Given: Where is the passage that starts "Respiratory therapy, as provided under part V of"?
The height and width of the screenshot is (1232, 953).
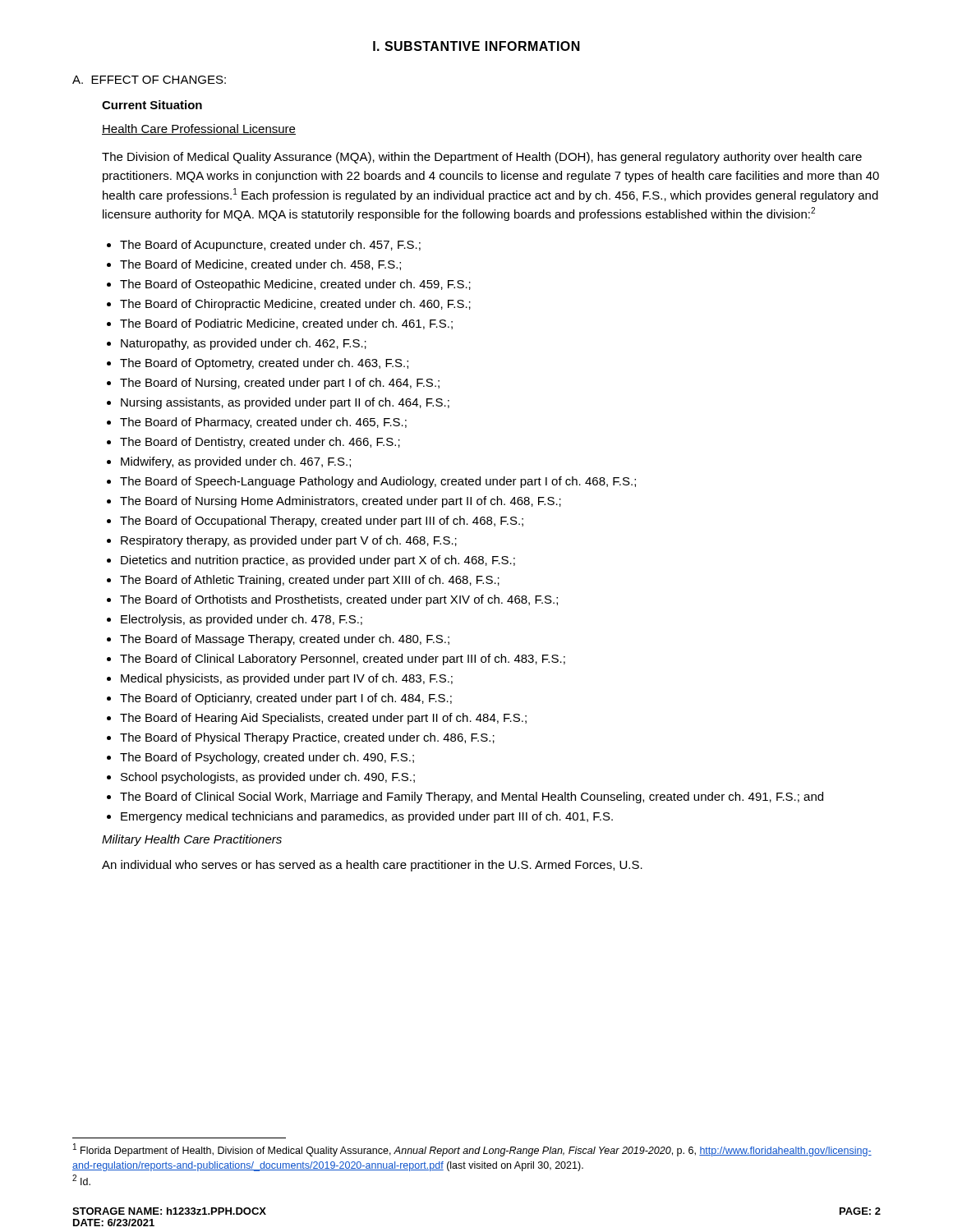Looking at the screenshot, I should tap(289, 540).
